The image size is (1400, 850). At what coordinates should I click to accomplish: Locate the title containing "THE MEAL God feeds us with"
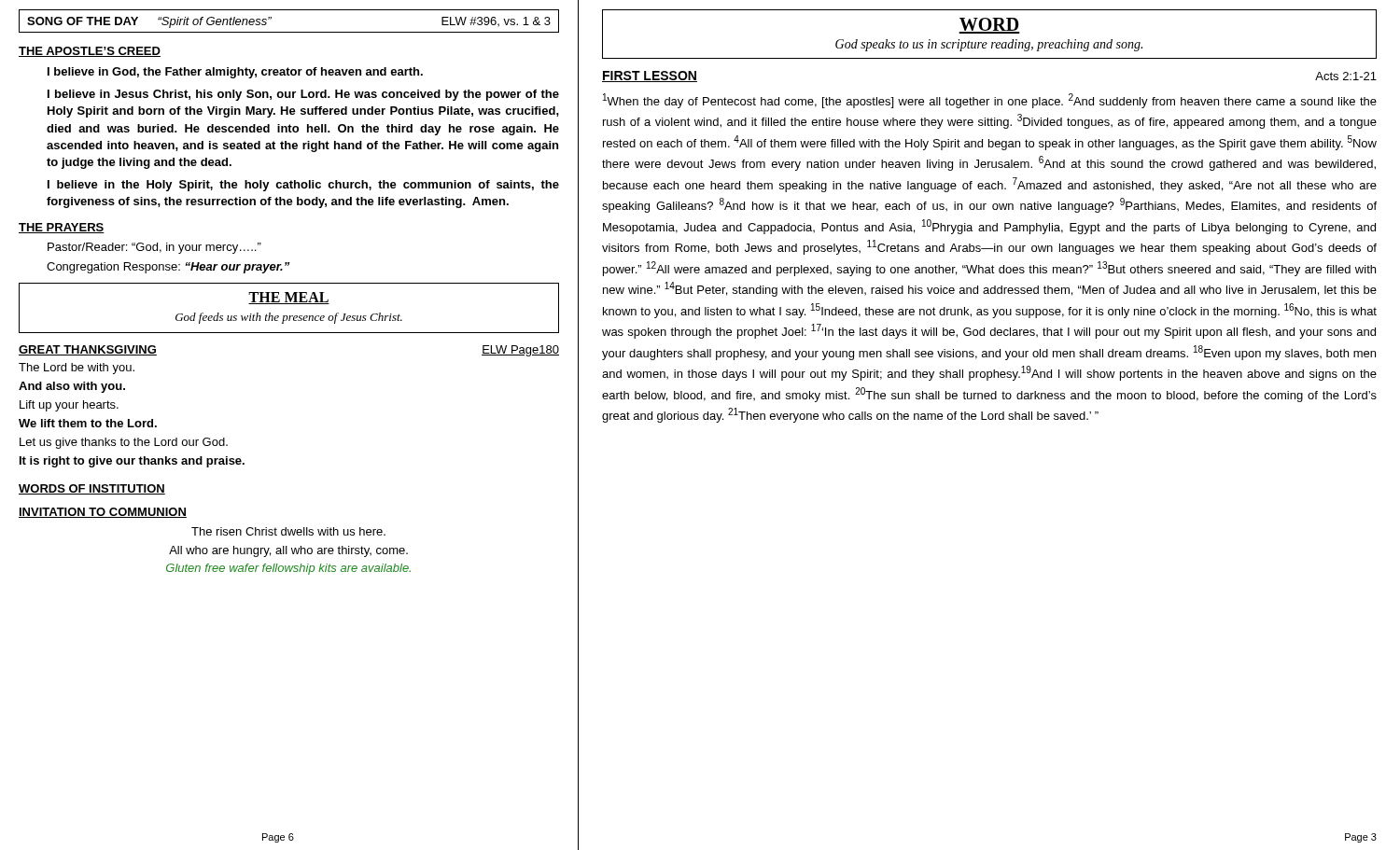click(x=289, y=306)
